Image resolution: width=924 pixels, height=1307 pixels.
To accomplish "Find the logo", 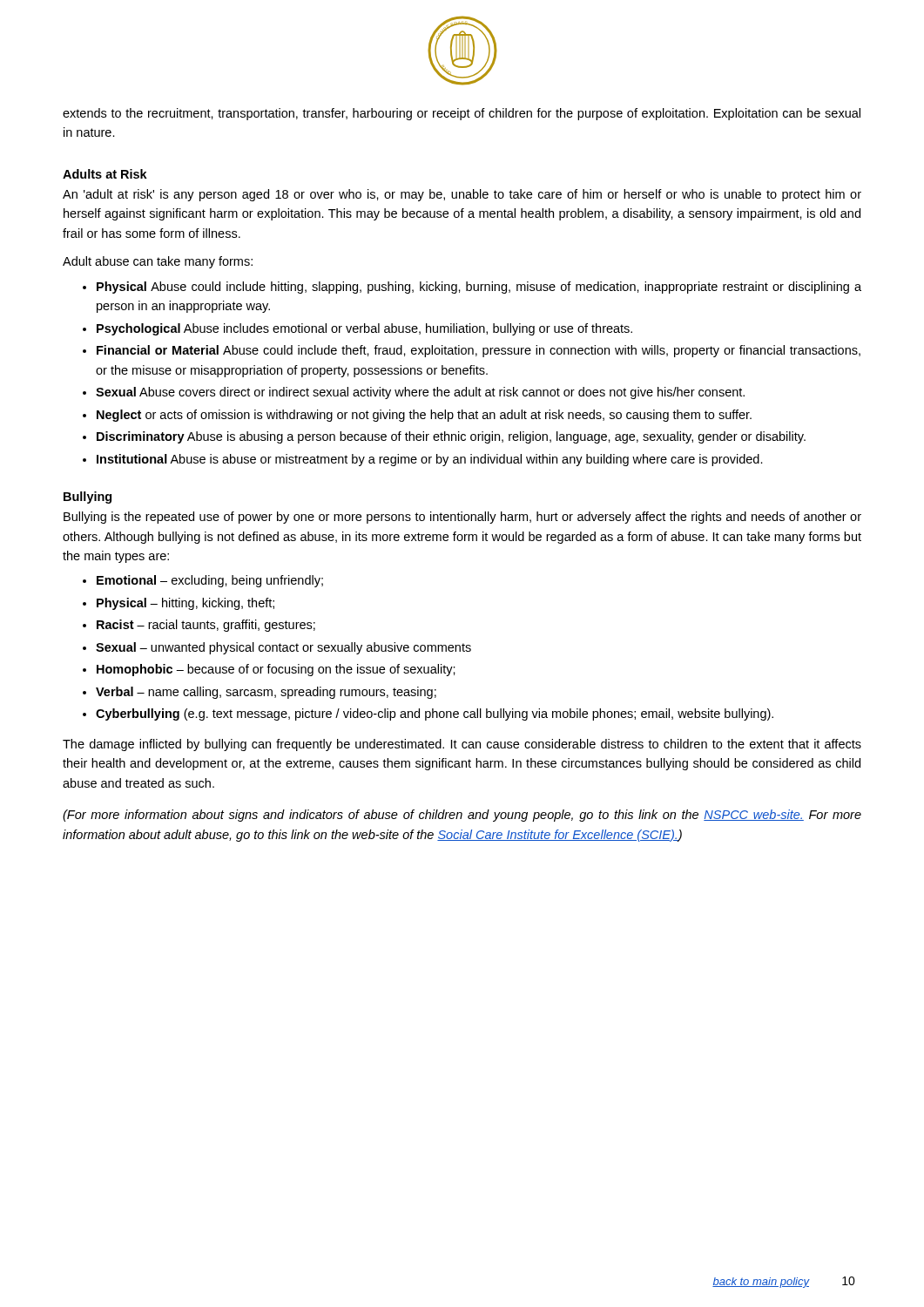I will [x=462, y=52].
